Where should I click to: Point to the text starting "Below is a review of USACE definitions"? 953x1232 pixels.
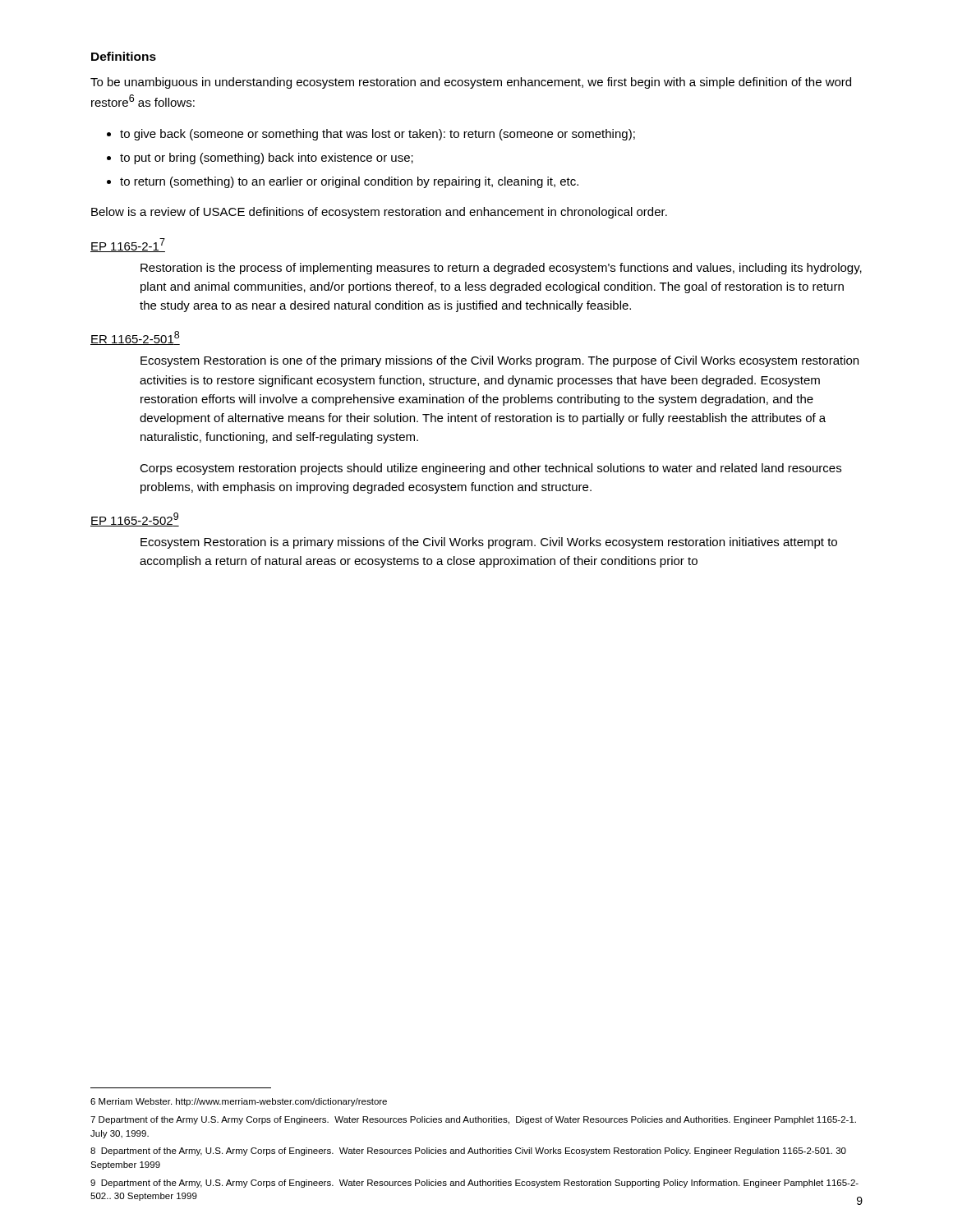click(x=379, y=212)
